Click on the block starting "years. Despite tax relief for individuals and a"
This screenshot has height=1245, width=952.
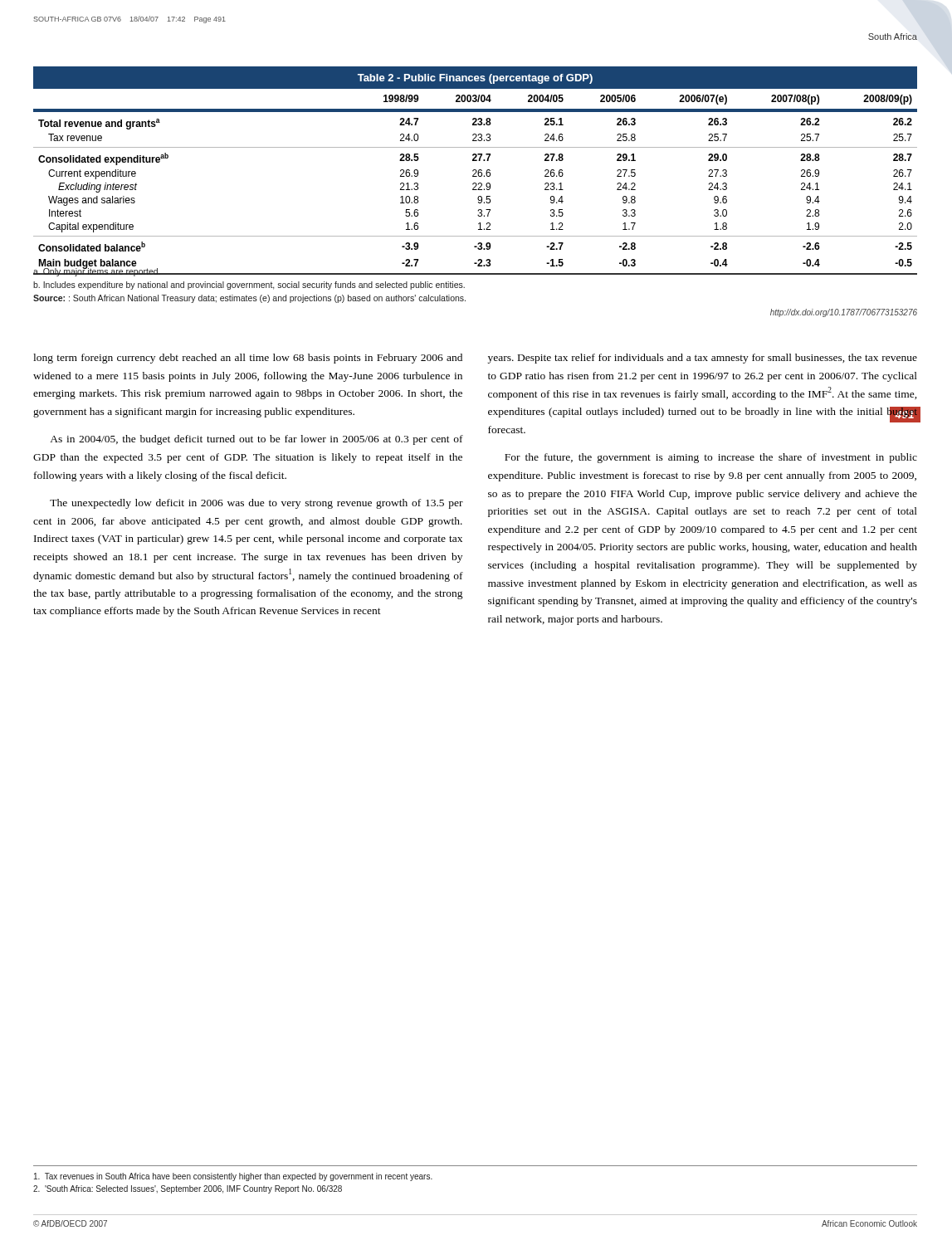point(702,488)
